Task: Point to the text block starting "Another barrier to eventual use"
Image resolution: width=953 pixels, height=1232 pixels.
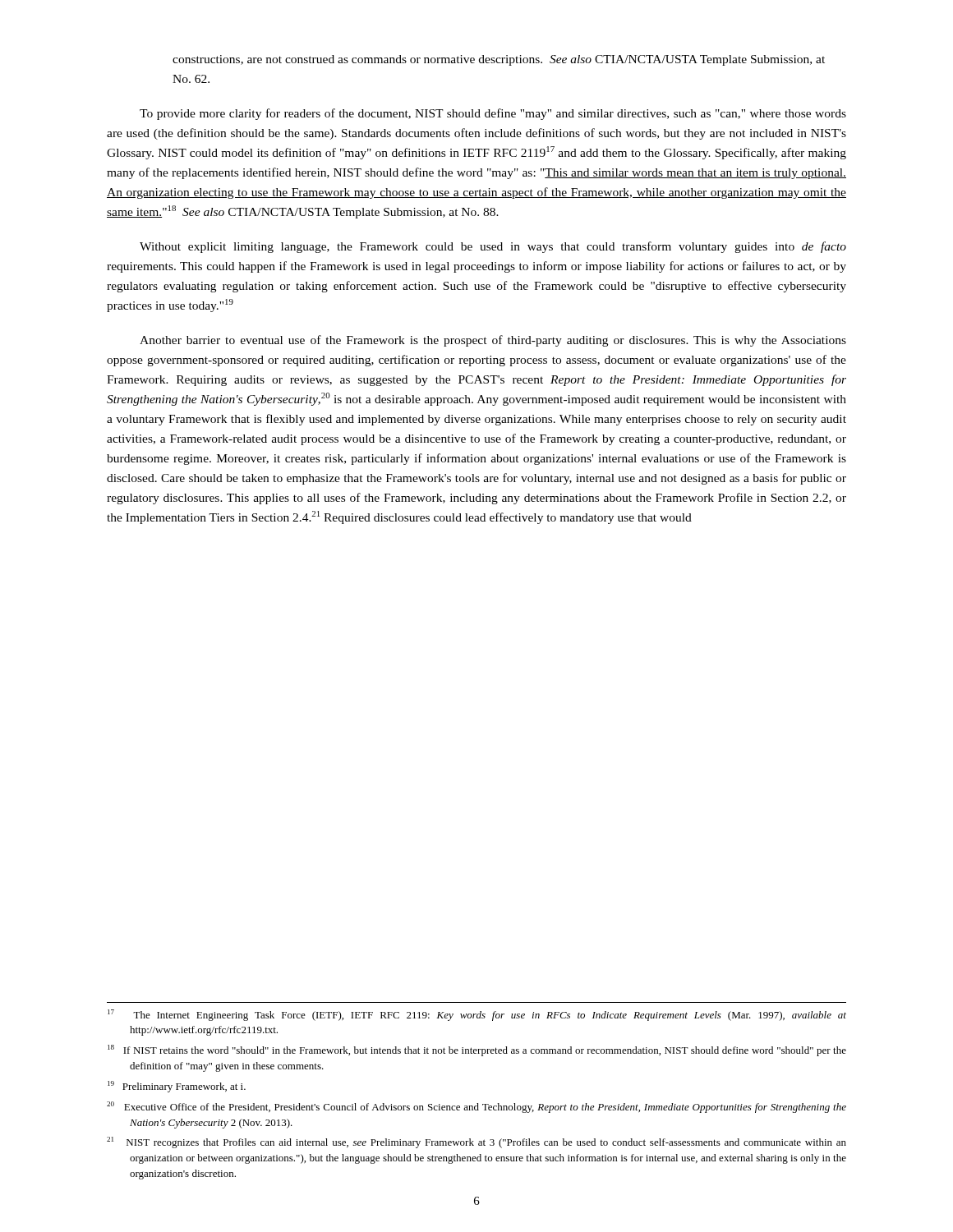Action: coord(476,429)
